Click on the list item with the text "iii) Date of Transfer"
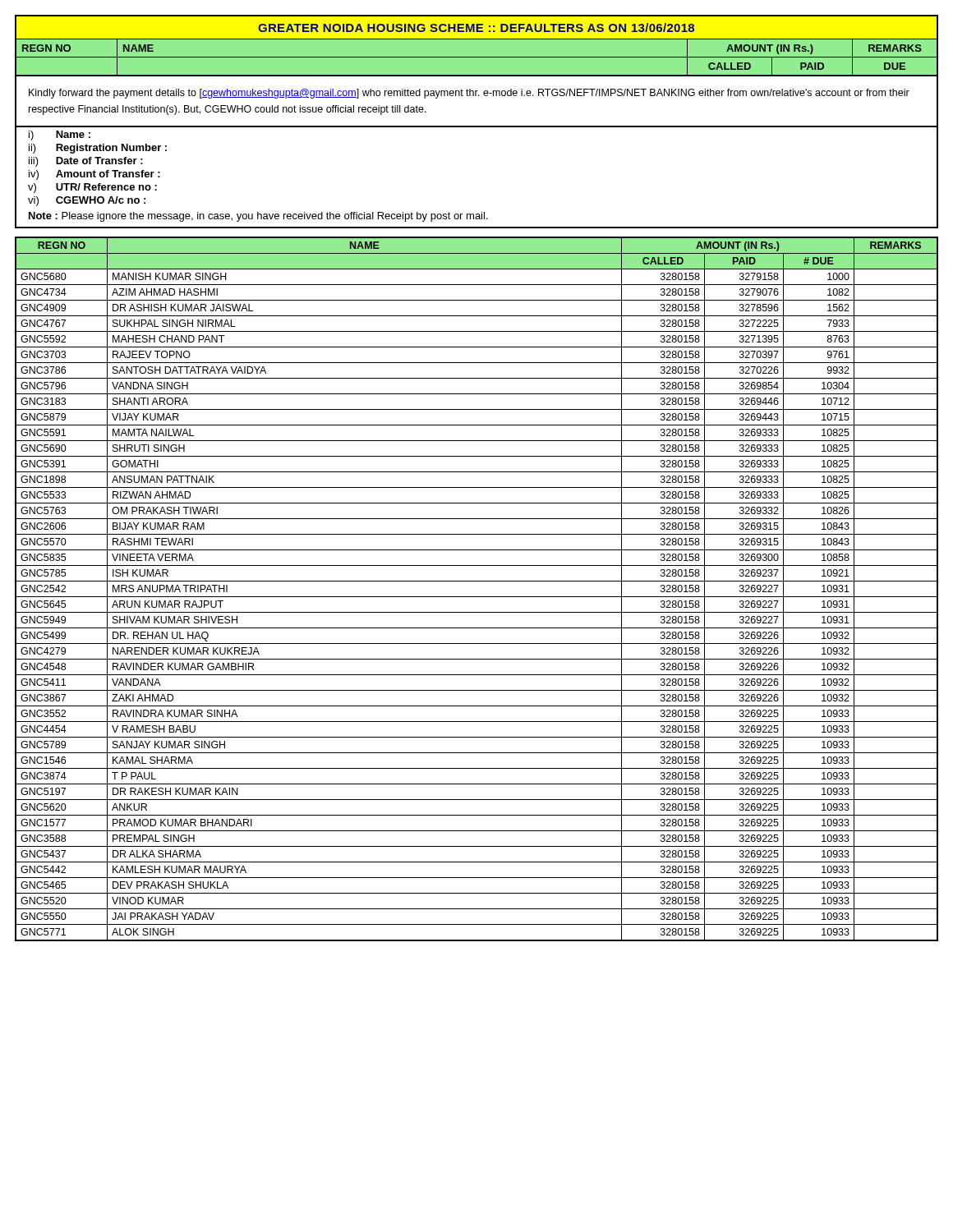Screen dimensions: 1232x953 [86, 161]
